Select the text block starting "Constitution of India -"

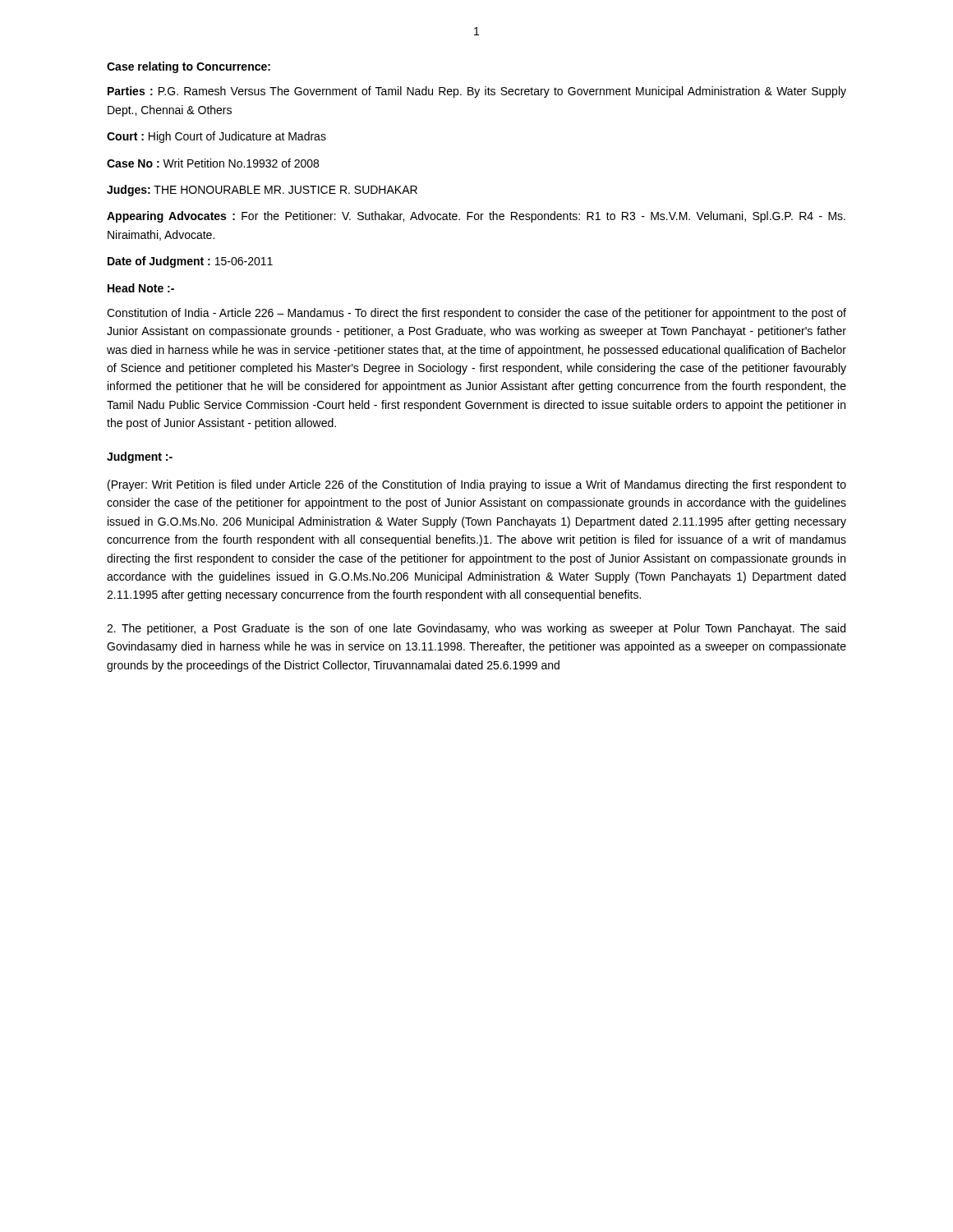(x=476, y=368)
